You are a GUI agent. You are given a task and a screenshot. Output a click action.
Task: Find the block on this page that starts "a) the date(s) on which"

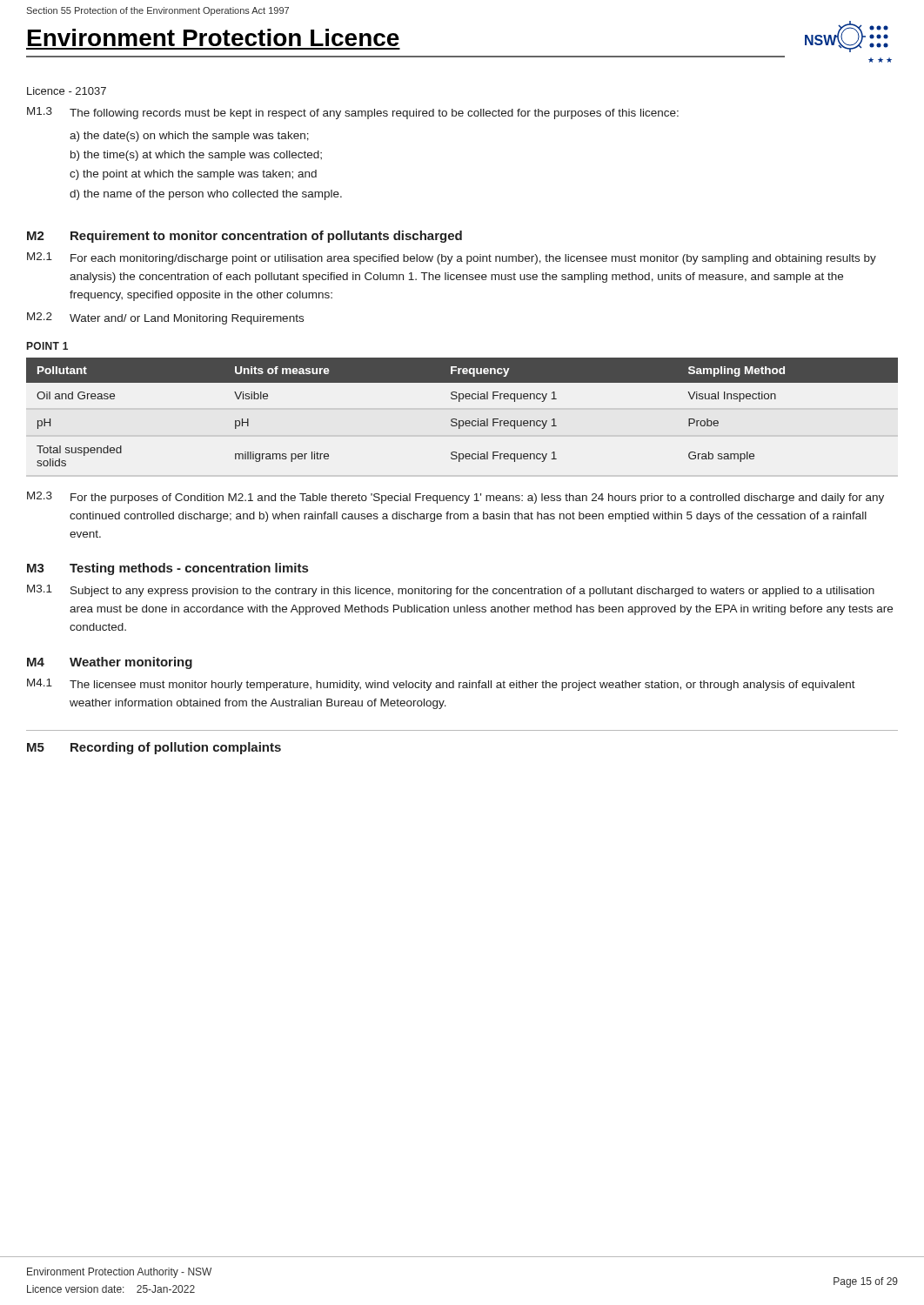189,135
